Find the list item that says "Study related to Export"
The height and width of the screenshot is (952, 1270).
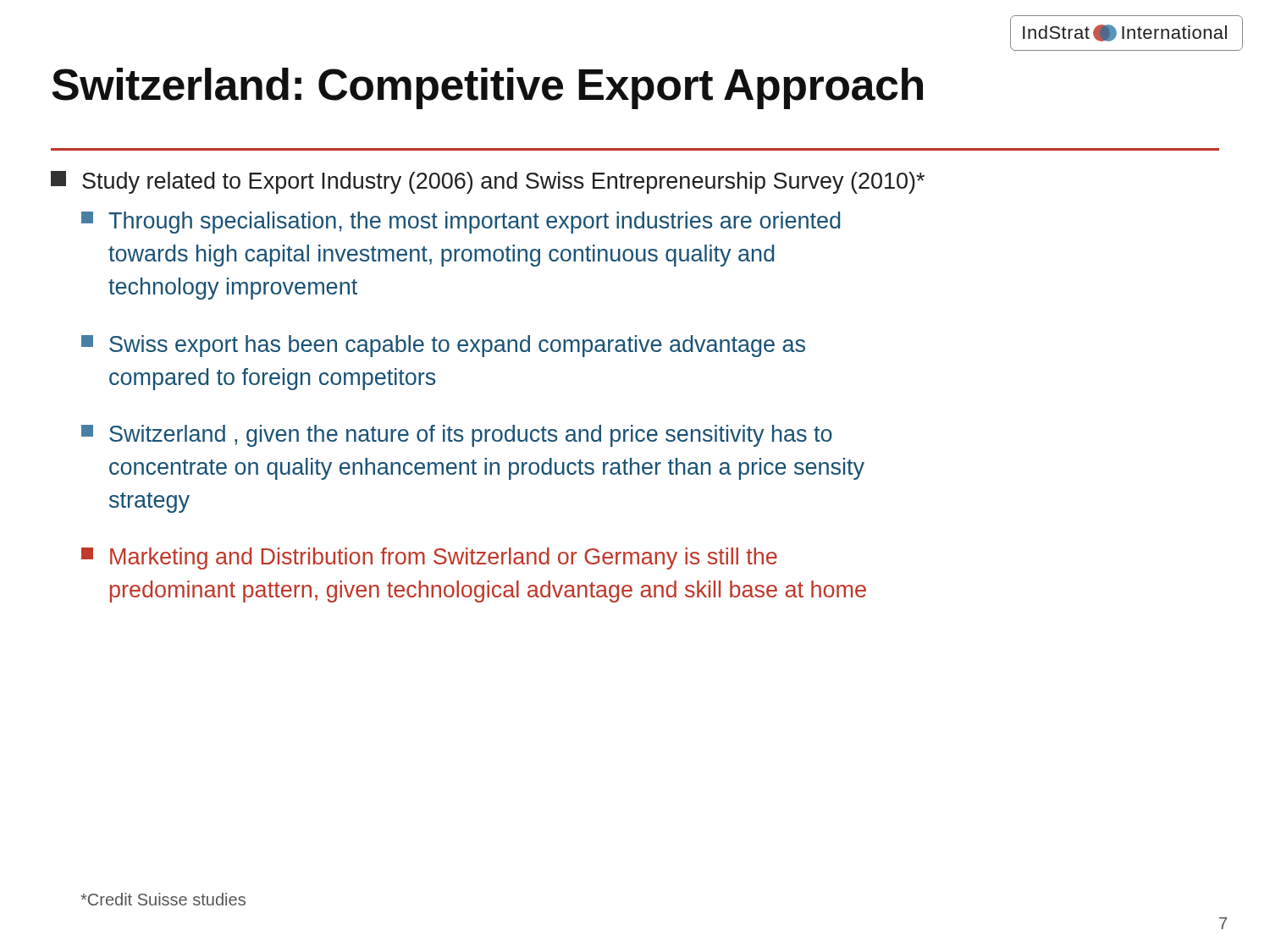[x=488, y=182]
